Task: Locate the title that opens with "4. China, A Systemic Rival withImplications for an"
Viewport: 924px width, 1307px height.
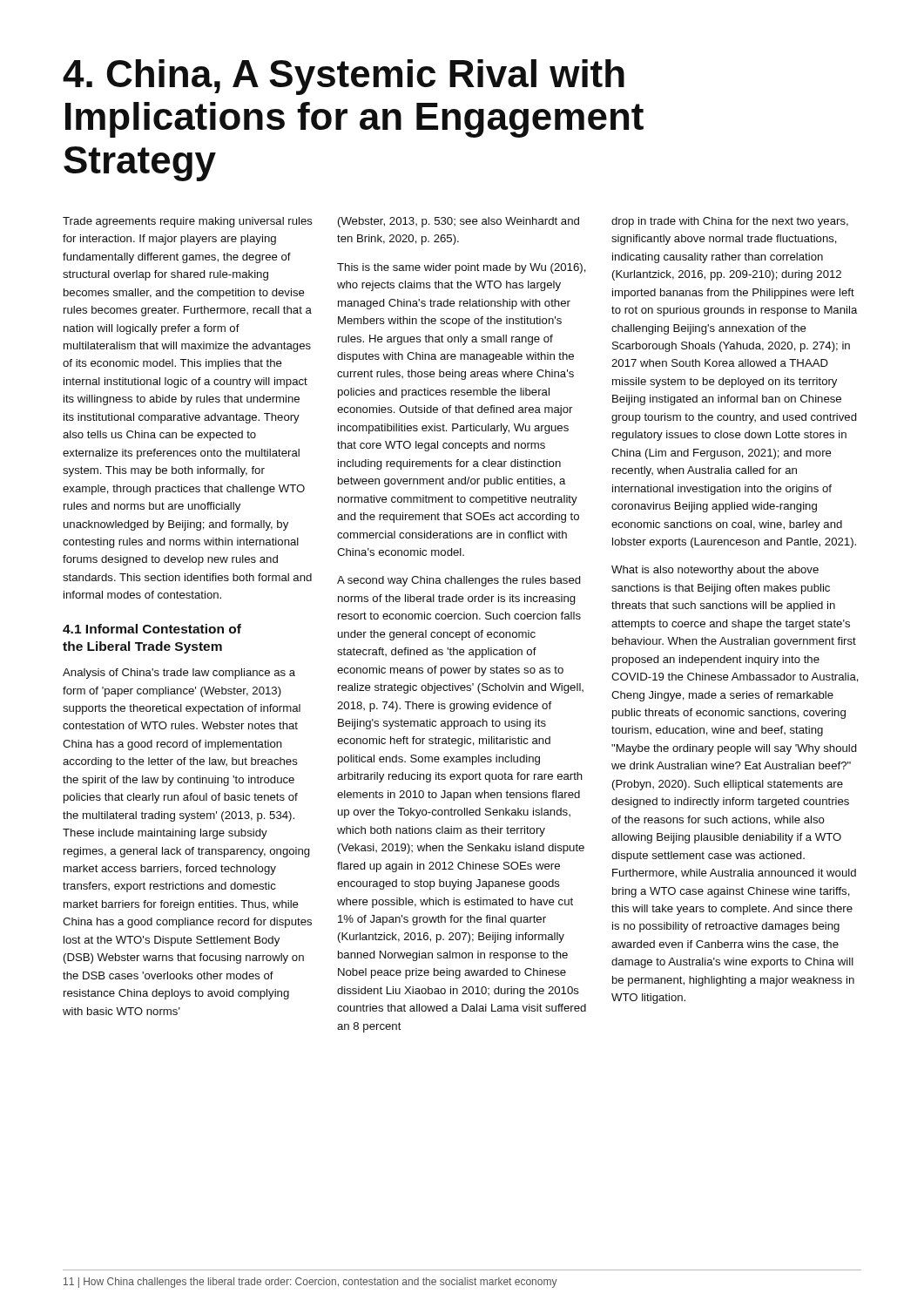Action: pyautogui.click(x=462, y=117)
